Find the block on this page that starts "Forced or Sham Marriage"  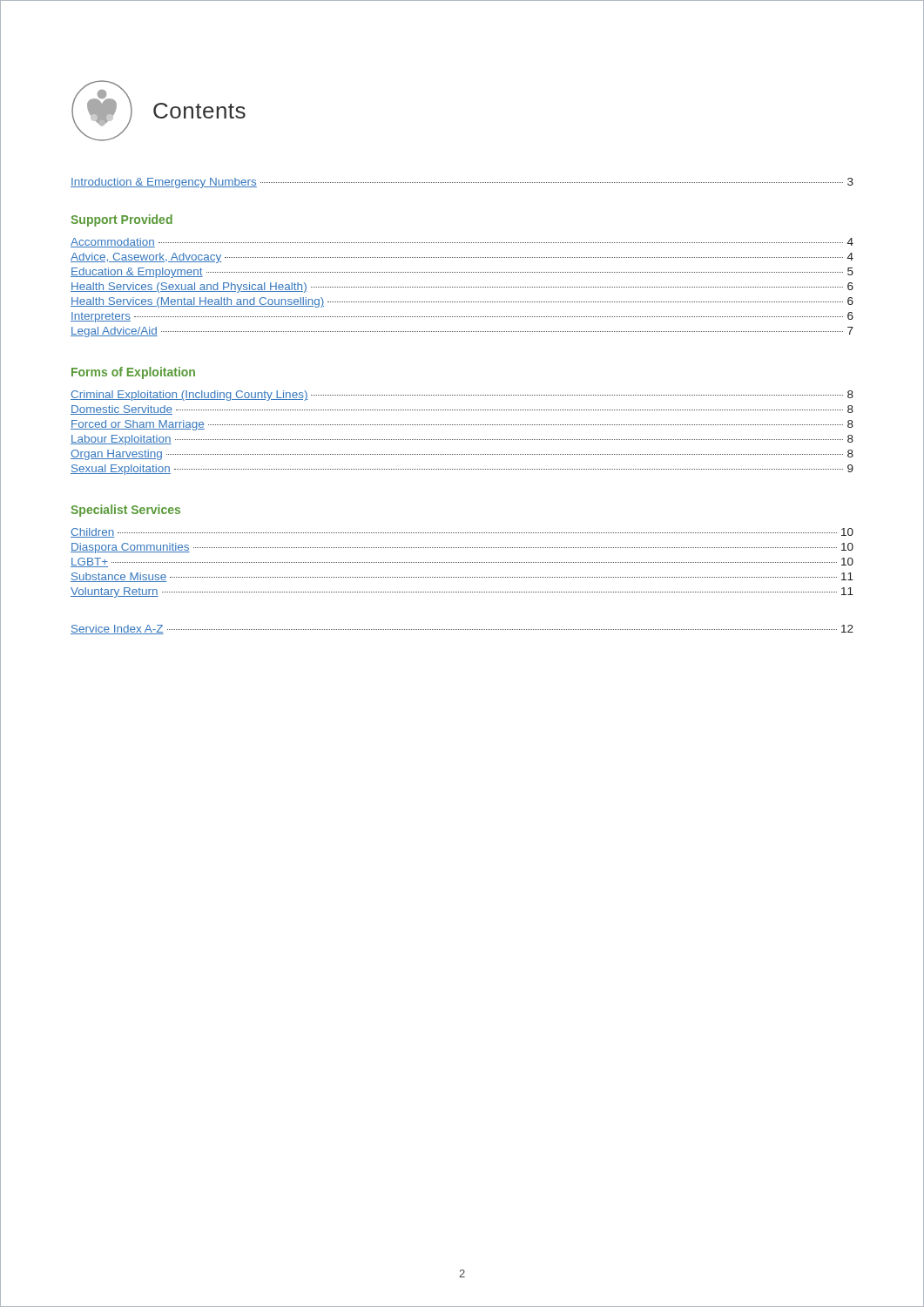click(x=462, y=424)
